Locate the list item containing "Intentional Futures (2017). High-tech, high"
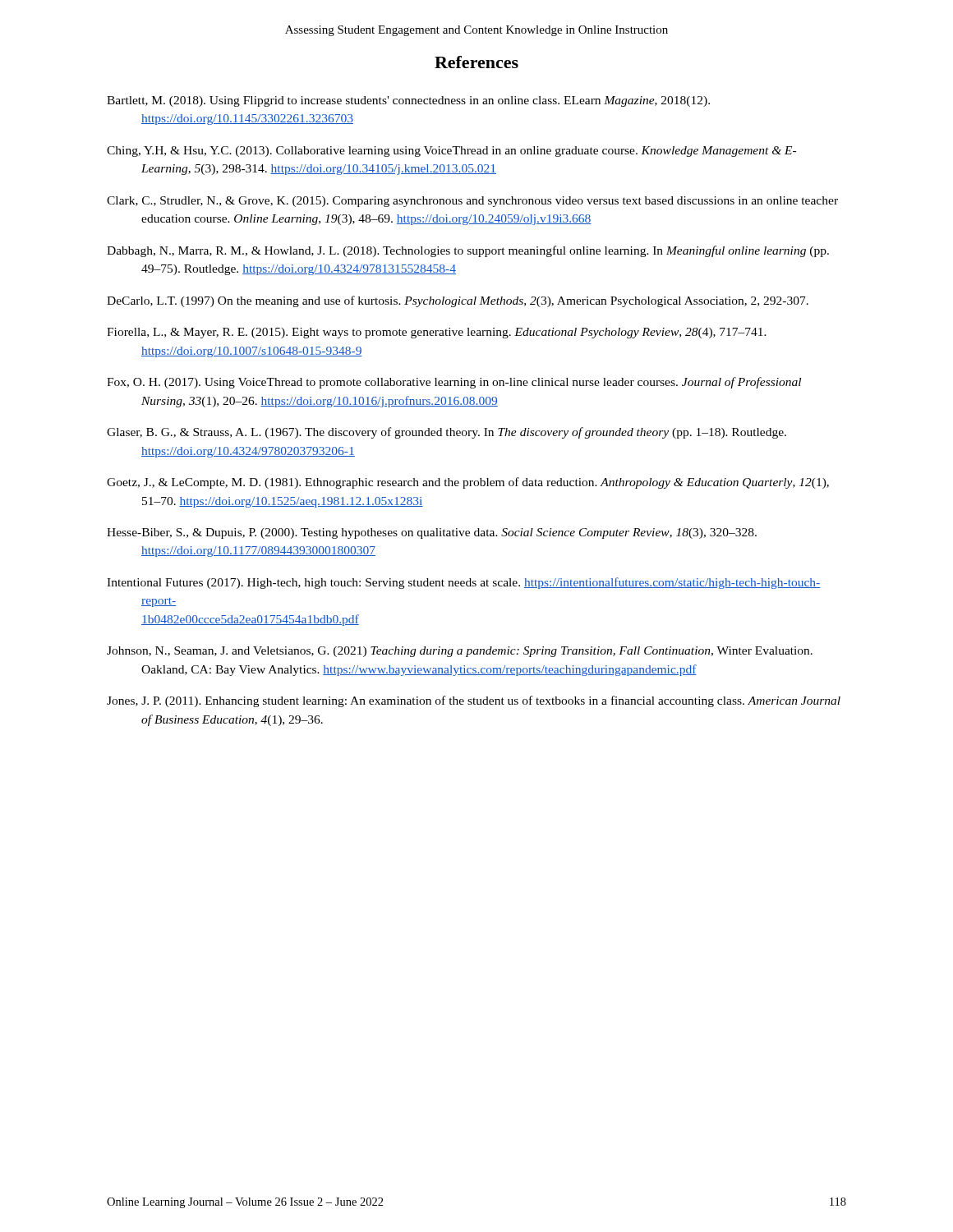Viewport: 953px width, 1232px height. click(x=463, y=583)
